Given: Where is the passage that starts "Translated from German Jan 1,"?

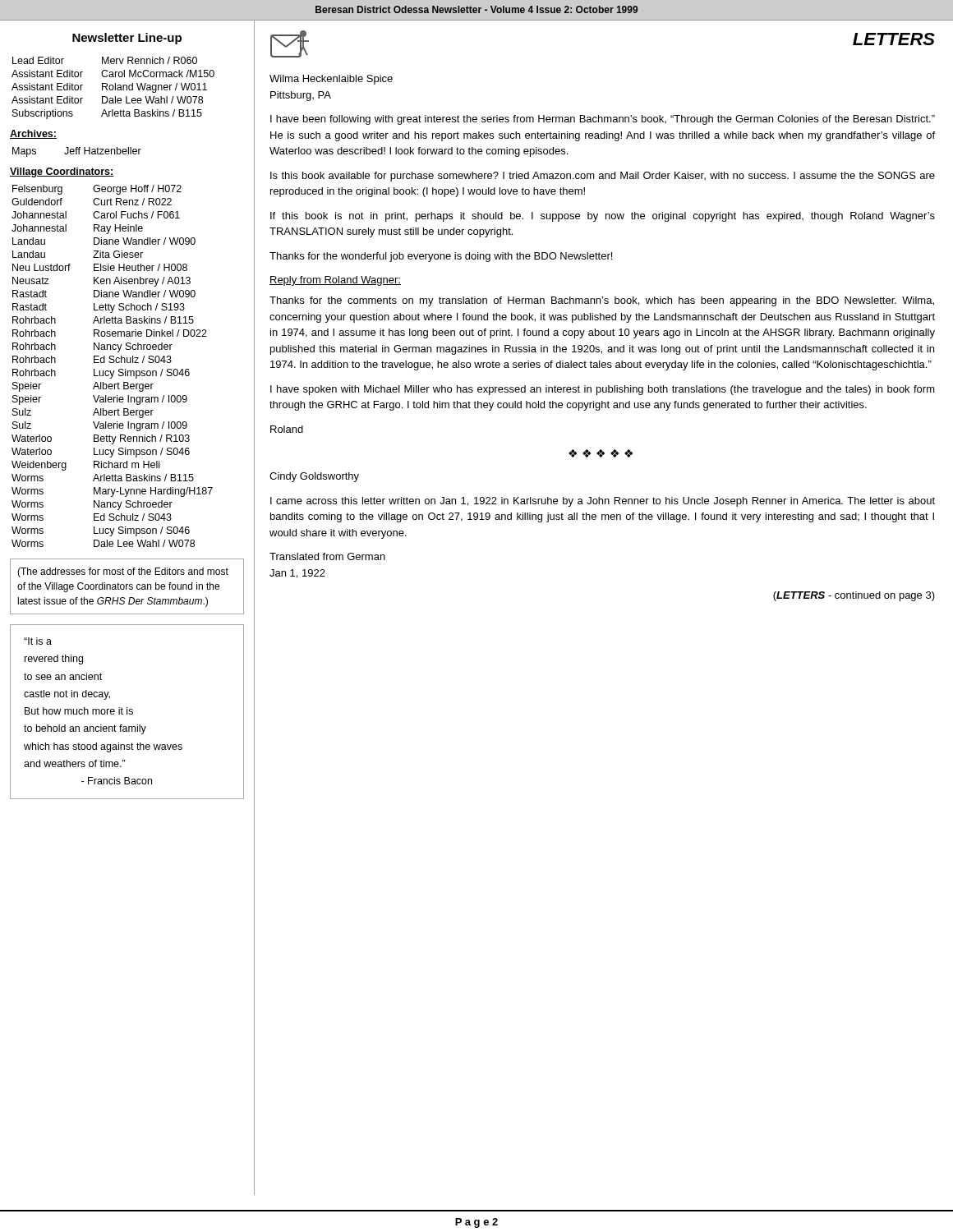Looking at the screenshot, I should click(327, 565).
